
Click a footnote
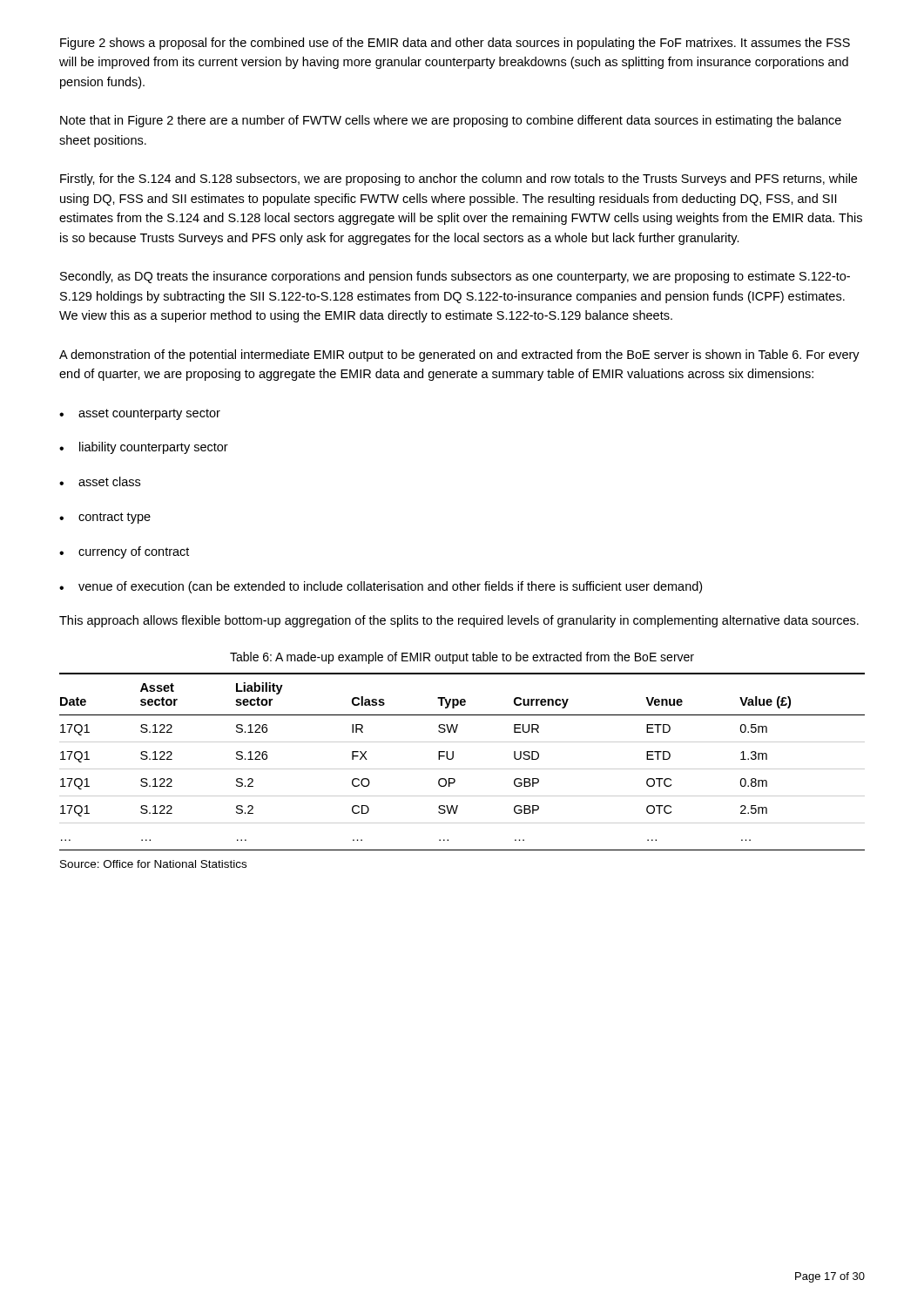tap(153, 864)
